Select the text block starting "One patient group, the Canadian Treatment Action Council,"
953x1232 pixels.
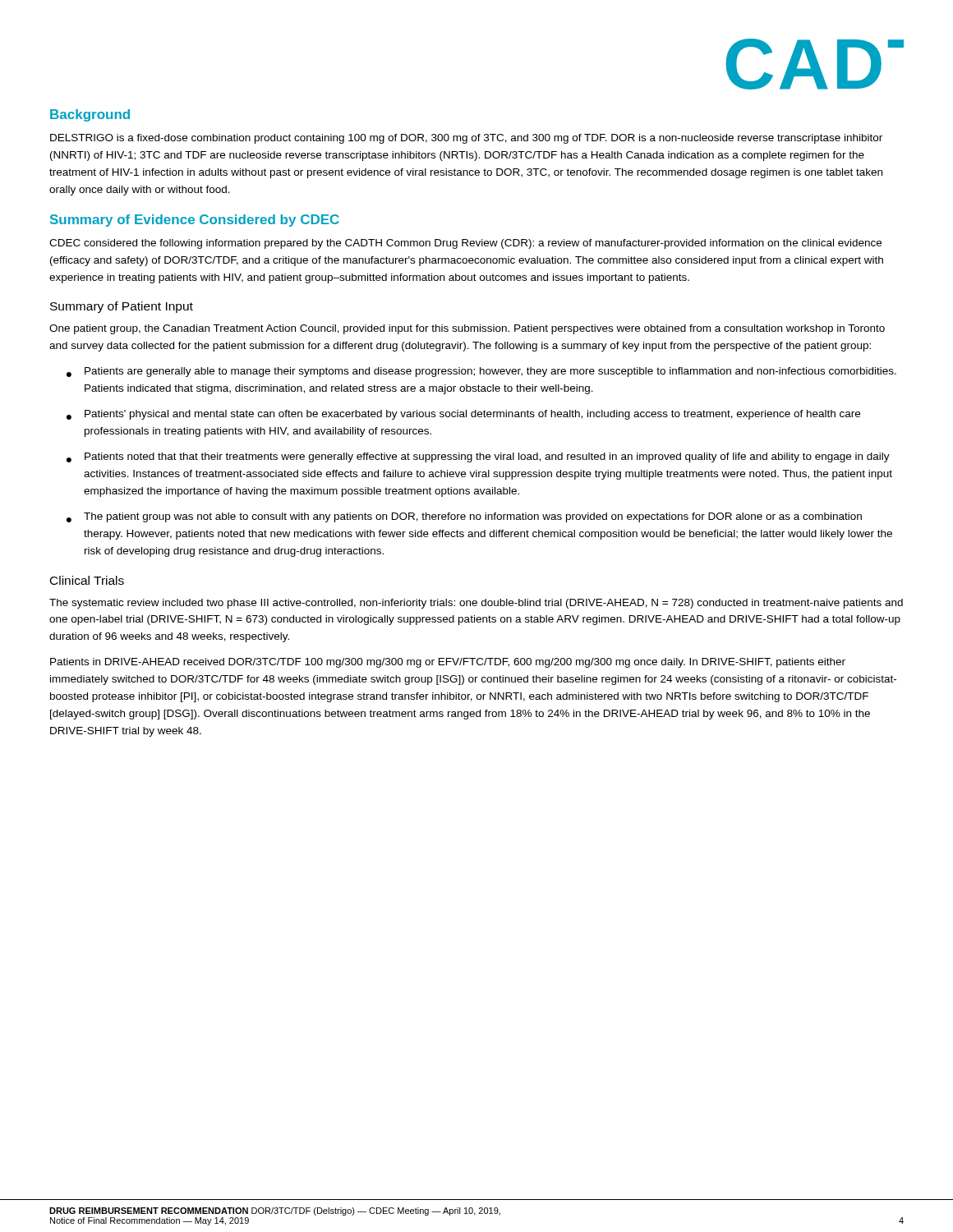(x=467, y=337)
